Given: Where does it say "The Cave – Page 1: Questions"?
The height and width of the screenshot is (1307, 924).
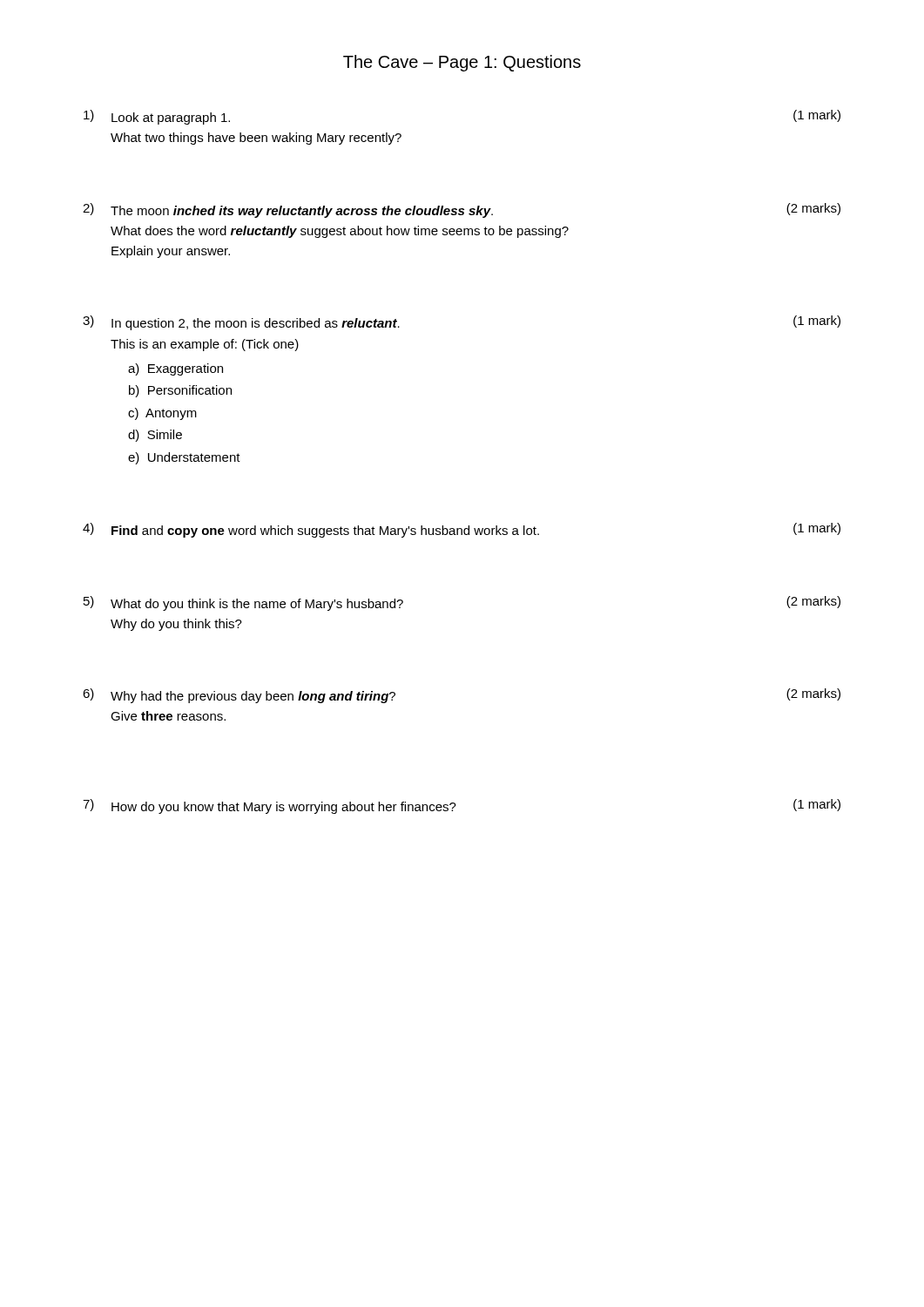Looking at the screenshot, I should (462, 62).
